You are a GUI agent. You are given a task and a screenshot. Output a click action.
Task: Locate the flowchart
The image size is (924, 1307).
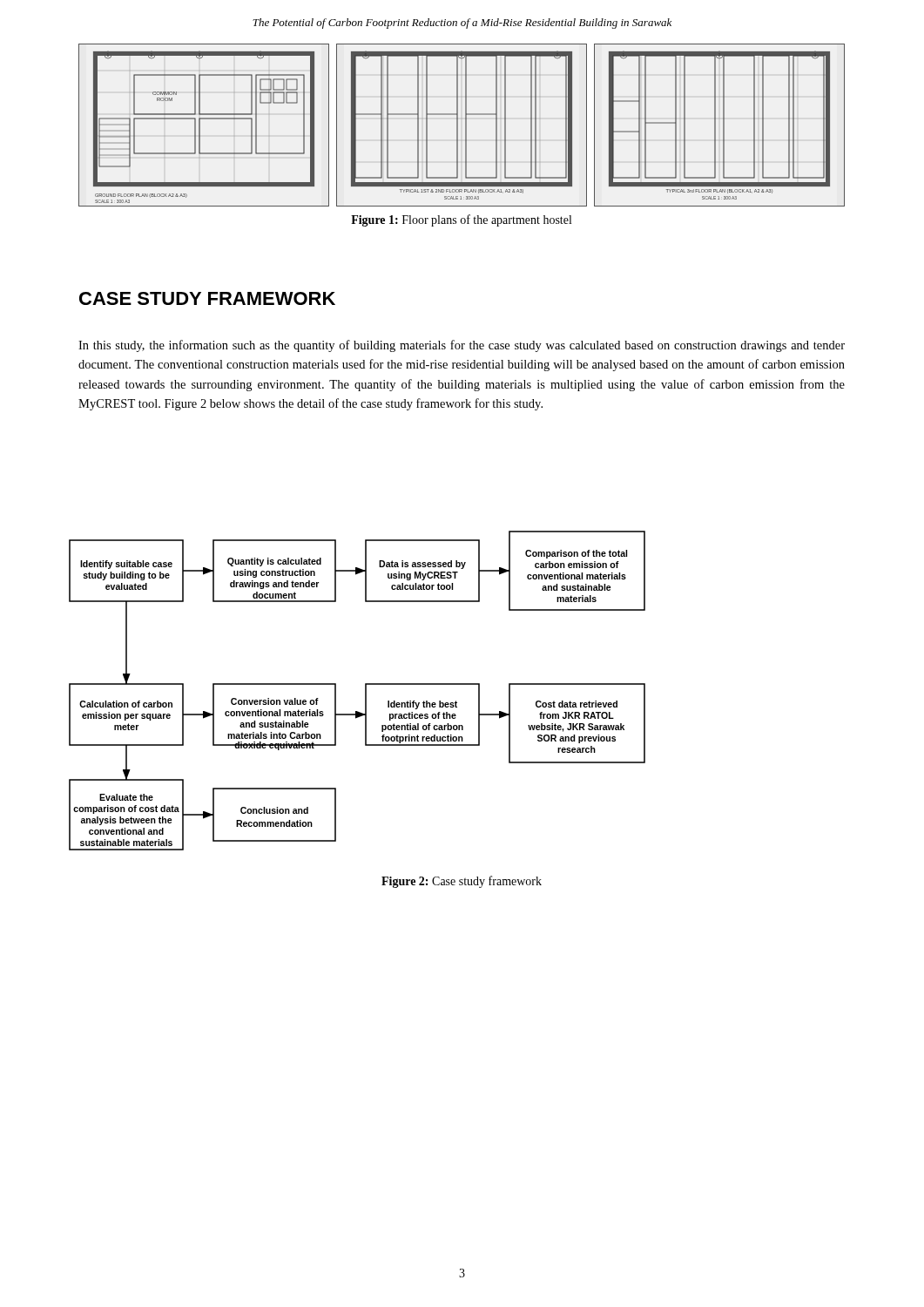(462, 706)
